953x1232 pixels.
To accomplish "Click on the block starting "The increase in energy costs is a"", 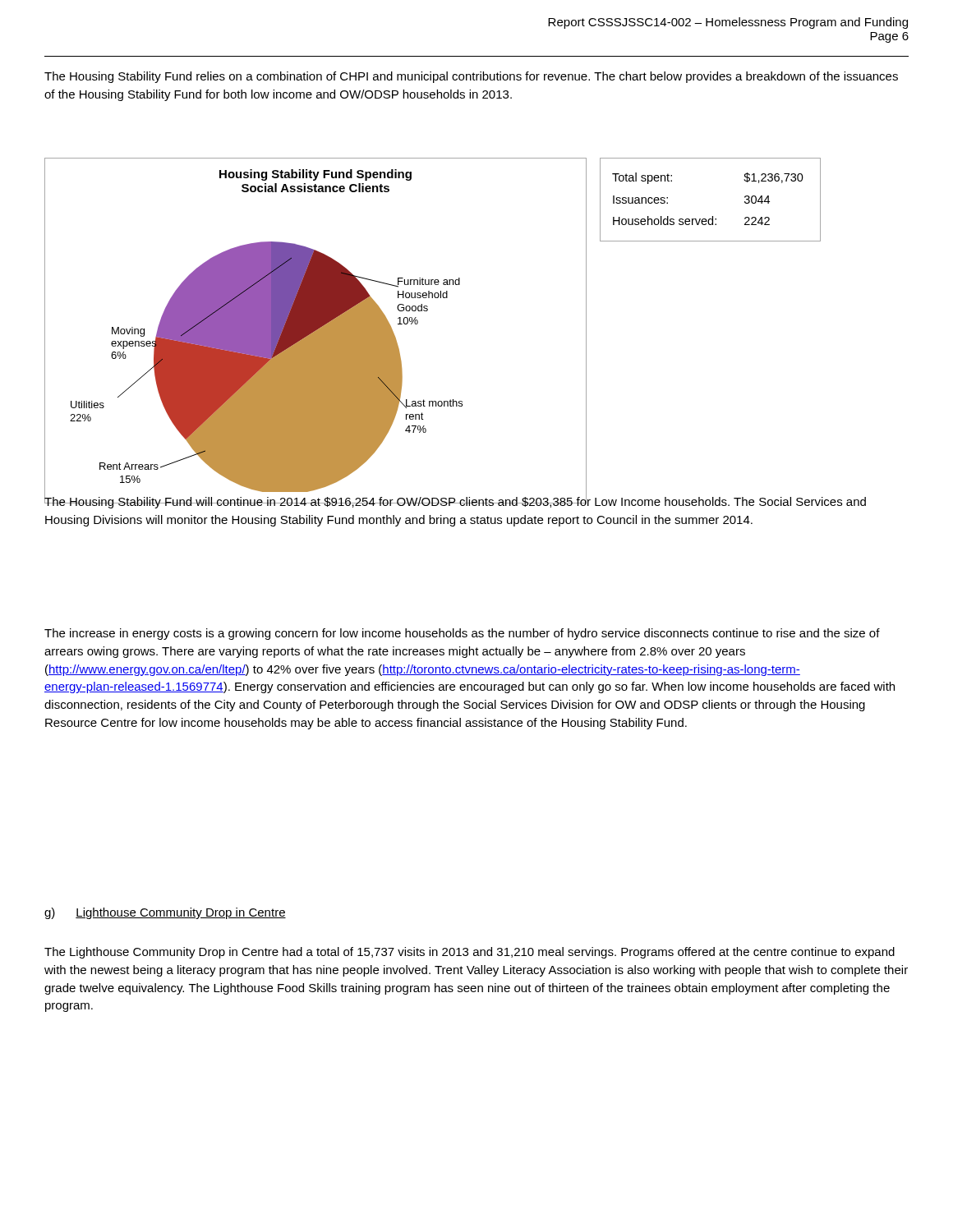I will point(470,677).
